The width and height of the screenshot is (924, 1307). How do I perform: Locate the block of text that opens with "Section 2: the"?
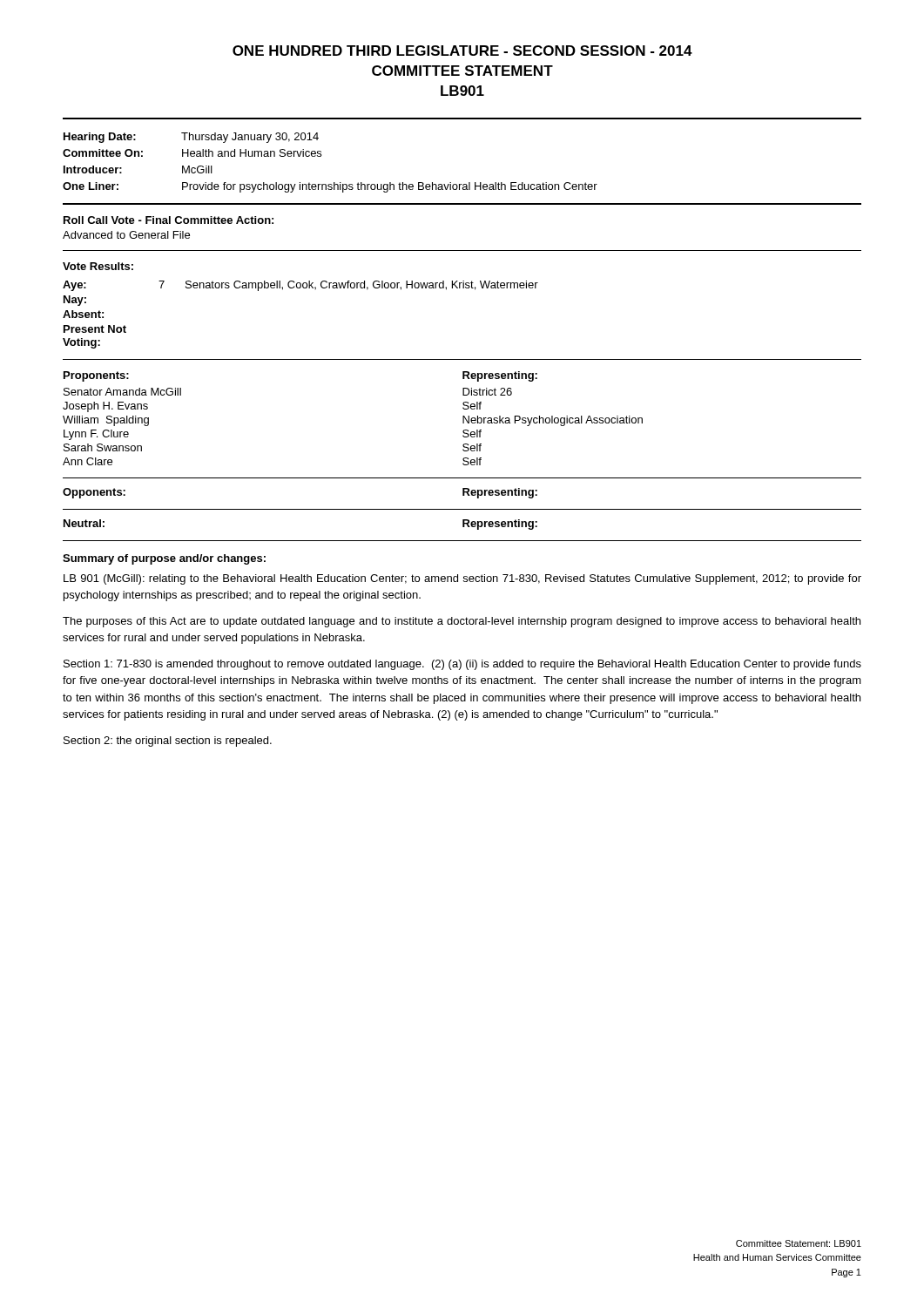[x=168, y=740]
